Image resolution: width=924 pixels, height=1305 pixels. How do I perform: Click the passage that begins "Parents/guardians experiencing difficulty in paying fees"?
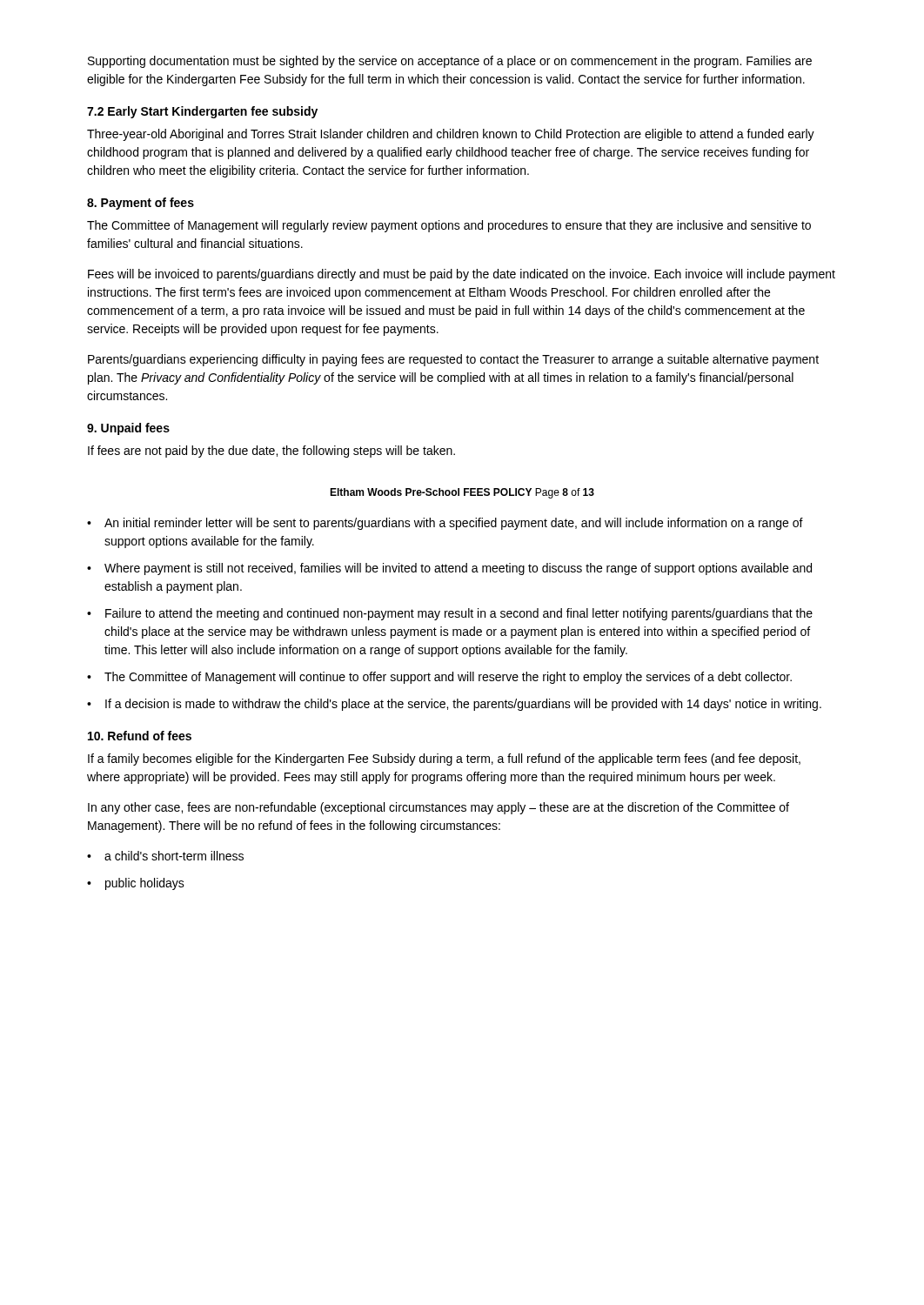point(453,378)
